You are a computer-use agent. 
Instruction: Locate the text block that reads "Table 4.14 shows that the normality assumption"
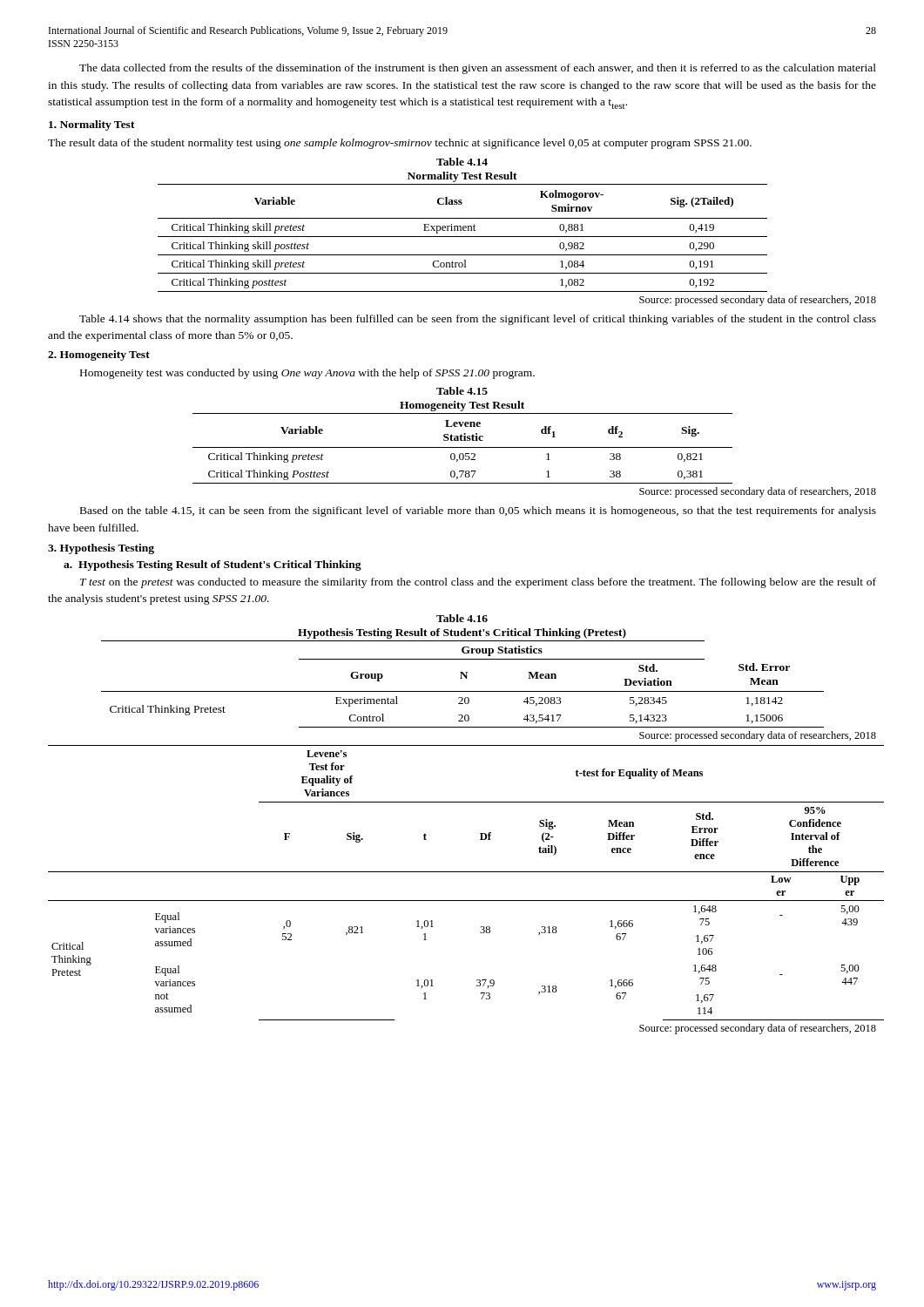click(462, 327)
